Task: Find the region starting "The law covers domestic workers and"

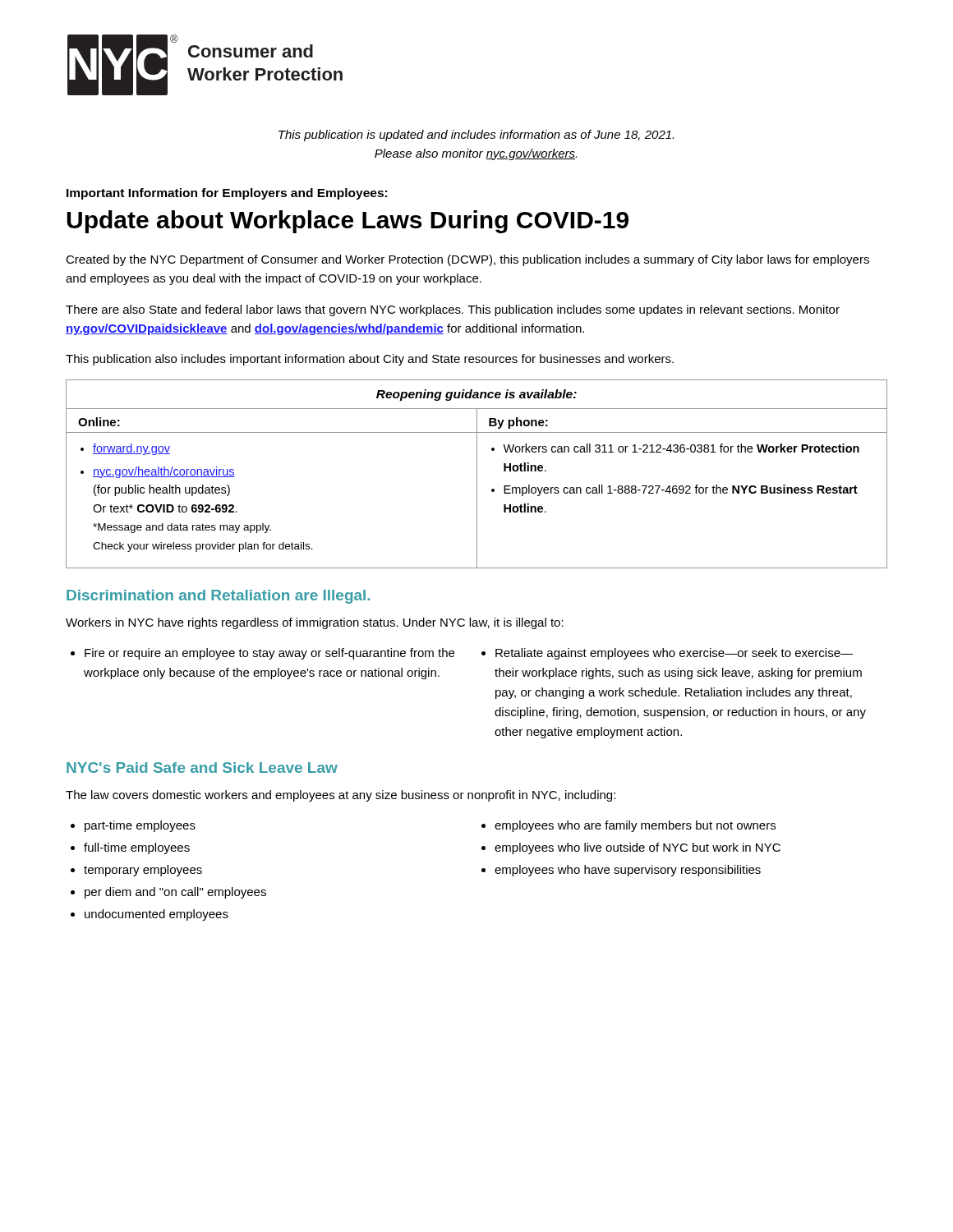Action: pos(341,795)
